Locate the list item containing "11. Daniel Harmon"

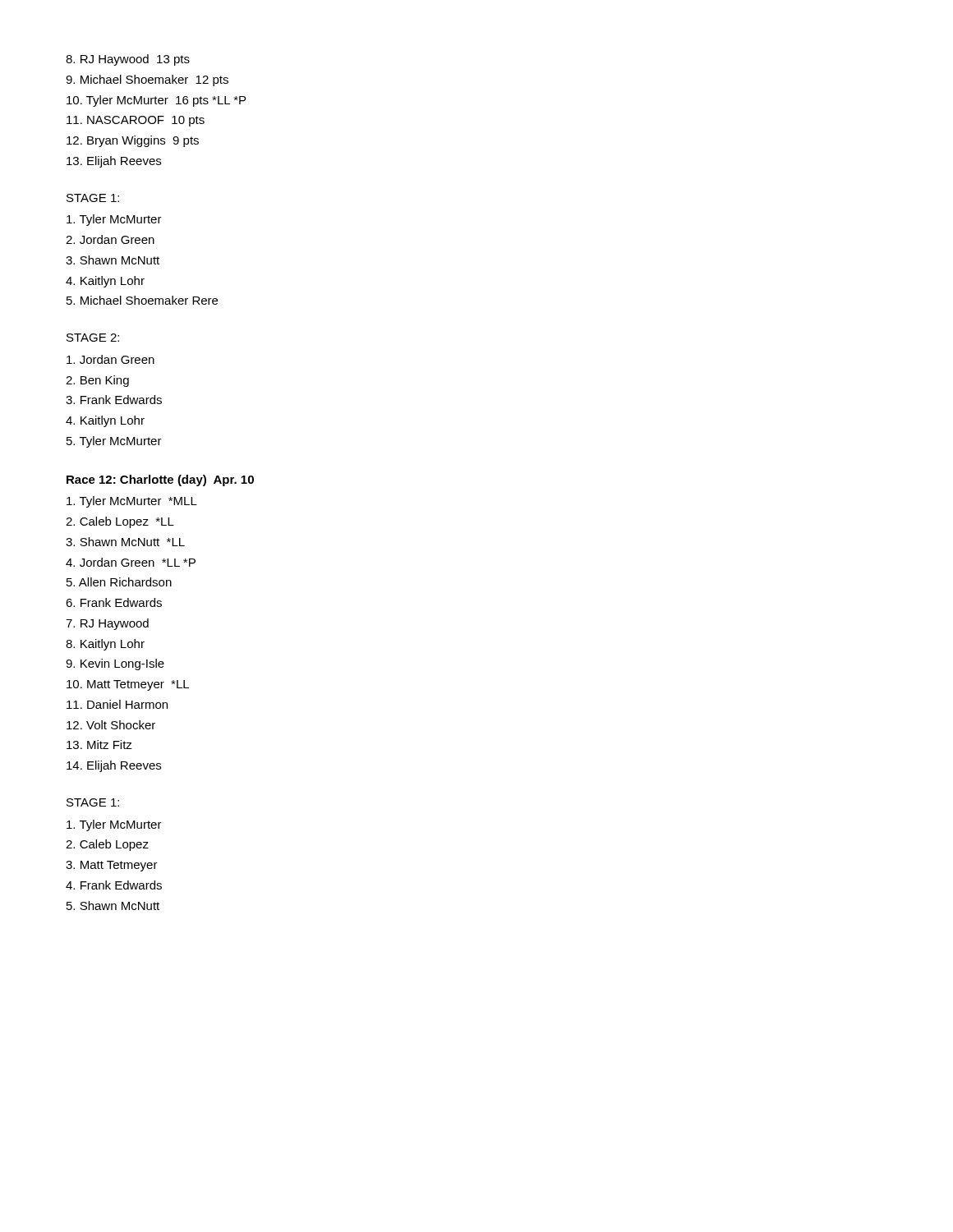coord(117,704)
